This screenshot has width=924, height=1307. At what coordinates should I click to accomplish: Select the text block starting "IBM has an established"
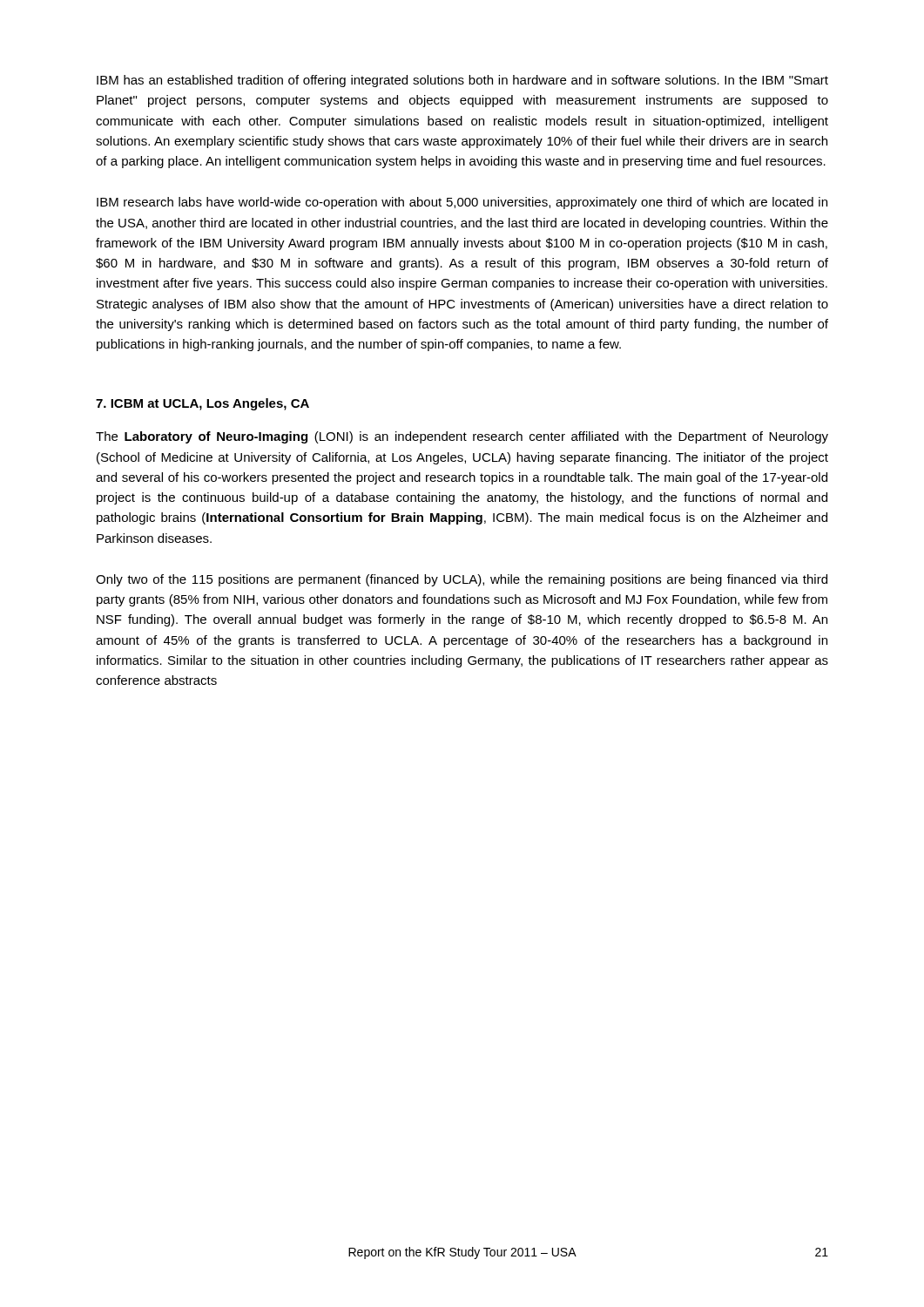(462, 120)
